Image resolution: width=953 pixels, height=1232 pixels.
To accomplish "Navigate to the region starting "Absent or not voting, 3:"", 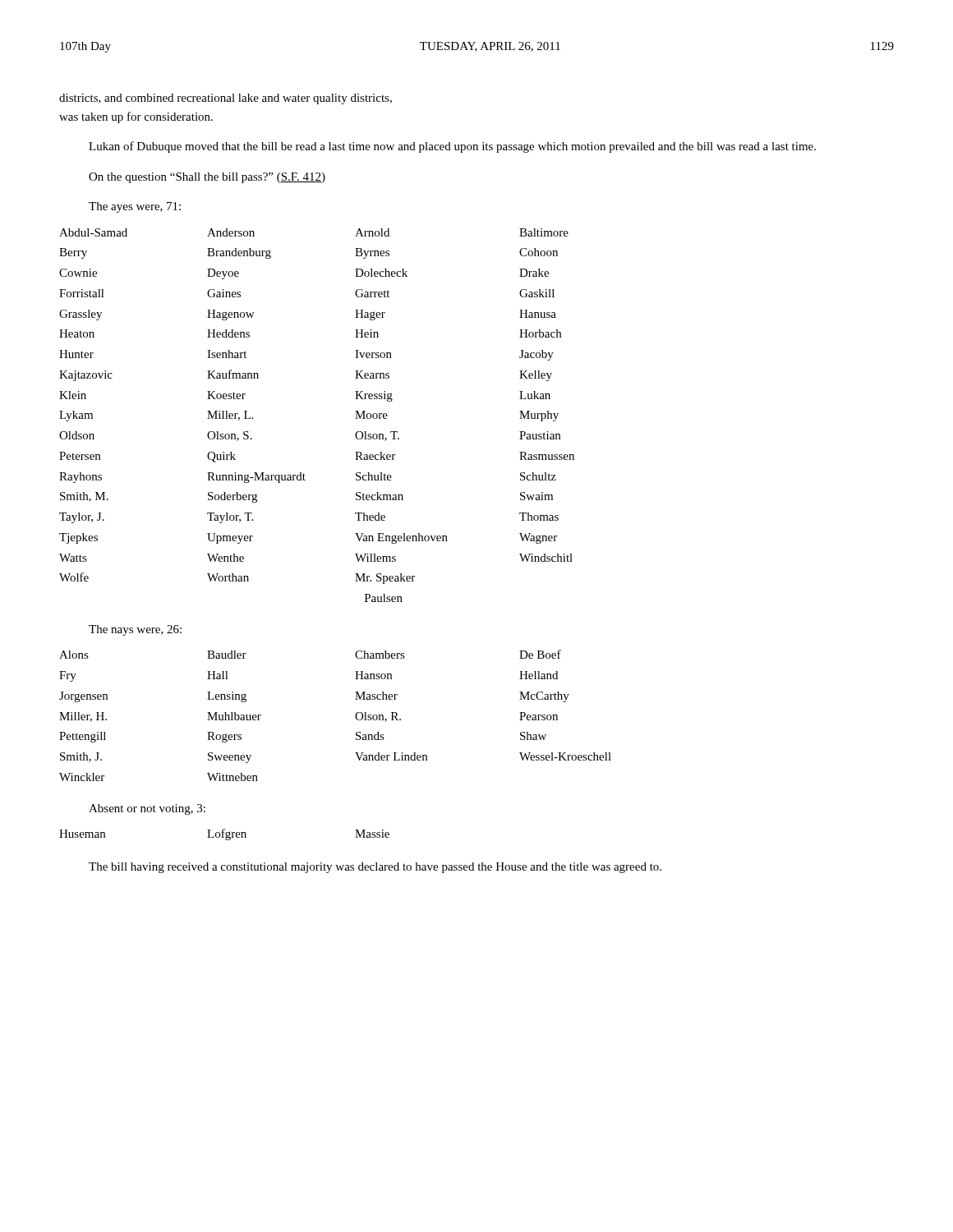I will 147,808.
